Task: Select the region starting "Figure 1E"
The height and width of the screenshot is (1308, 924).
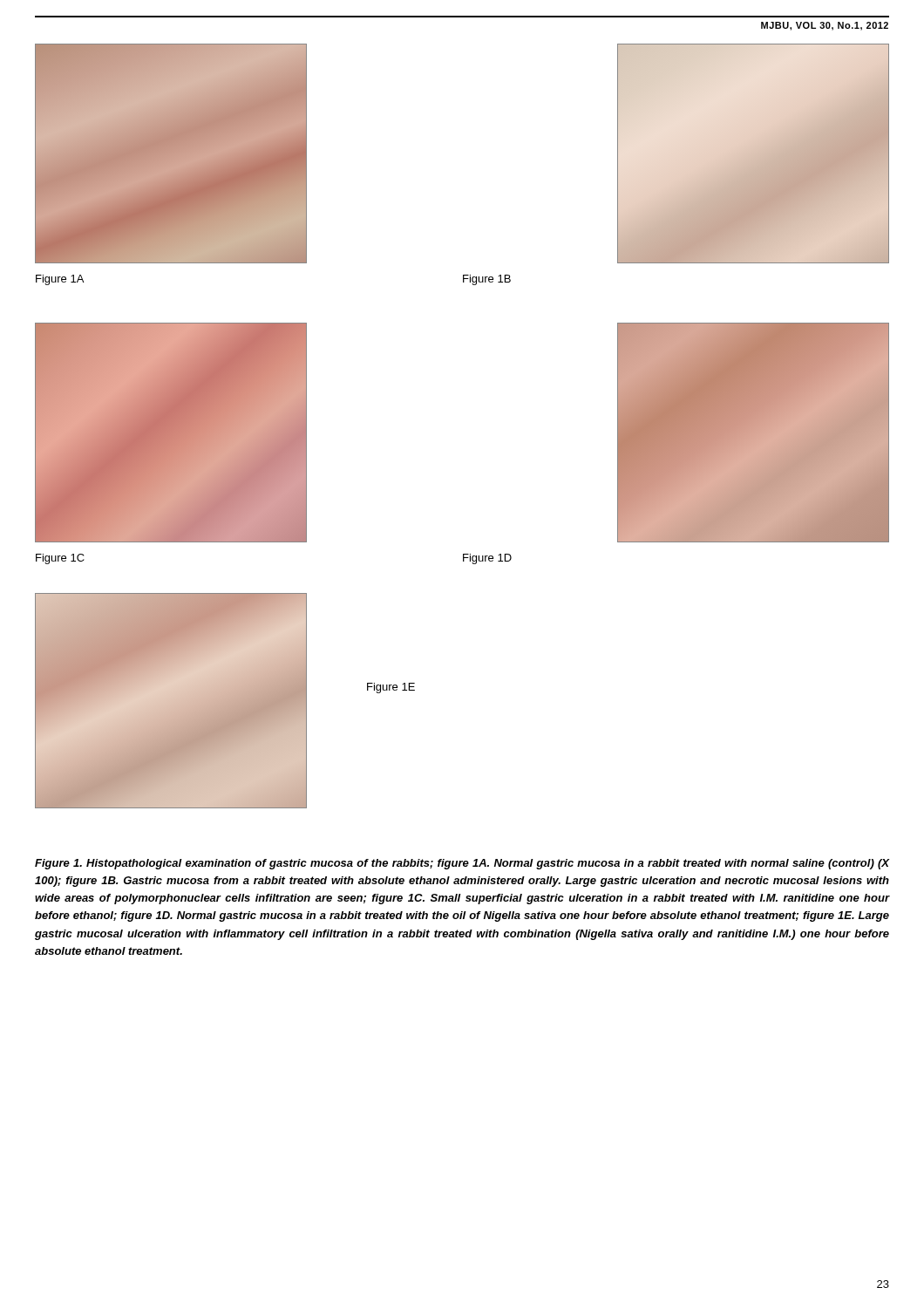Action: tap(391, 687)
